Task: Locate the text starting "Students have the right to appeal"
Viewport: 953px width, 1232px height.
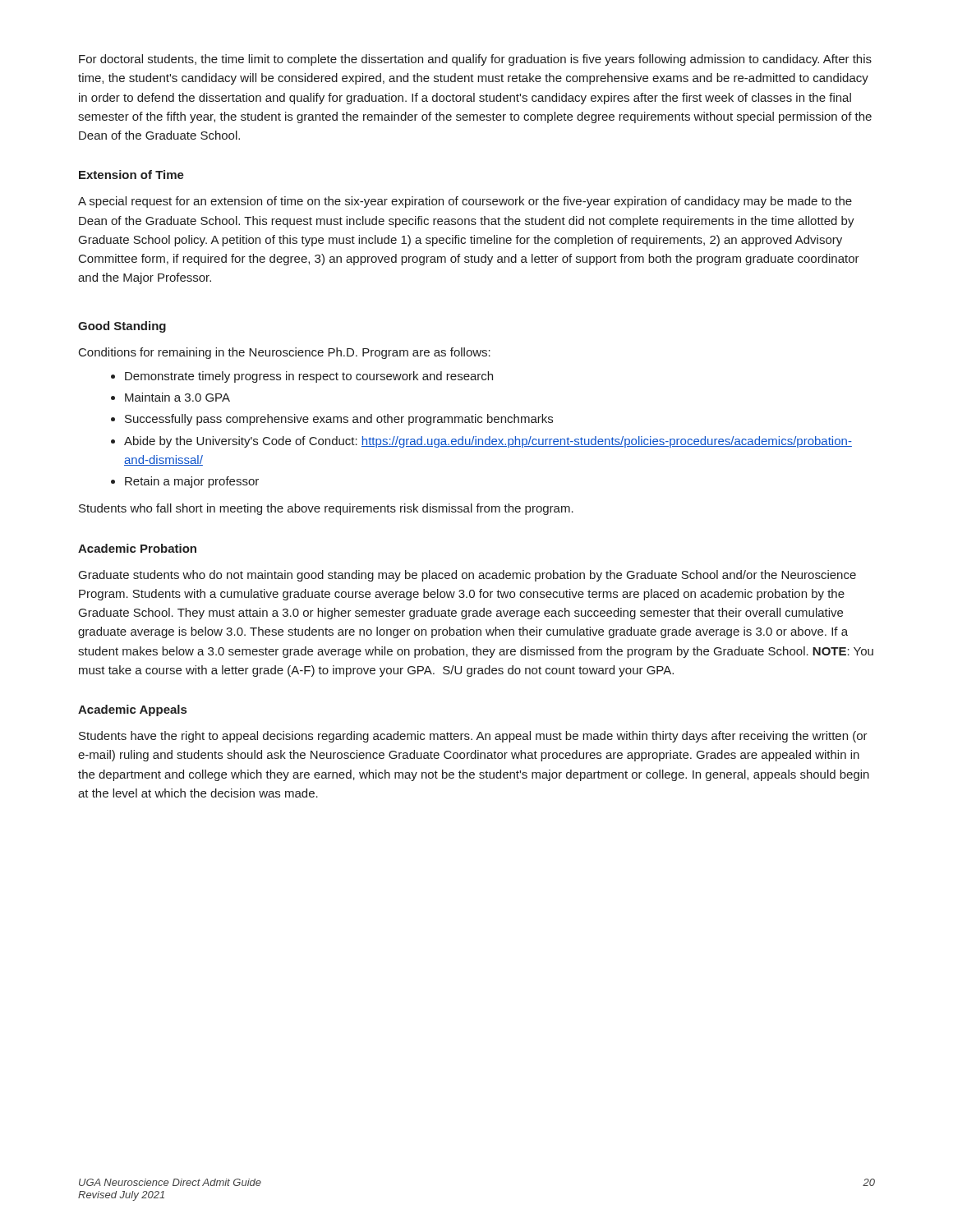Action: point(474,764)
